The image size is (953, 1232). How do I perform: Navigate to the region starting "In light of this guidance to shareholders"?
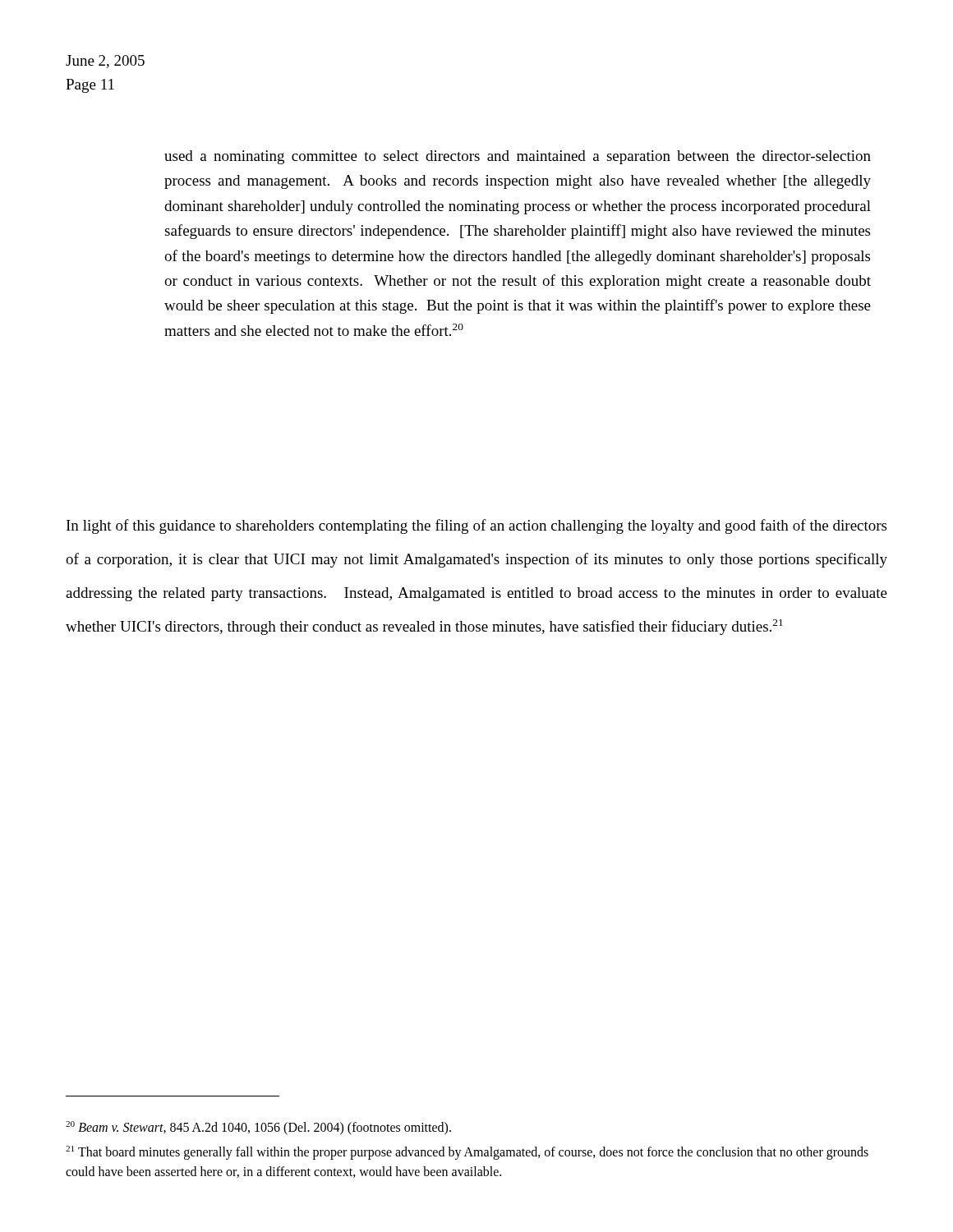click(476, 526)
